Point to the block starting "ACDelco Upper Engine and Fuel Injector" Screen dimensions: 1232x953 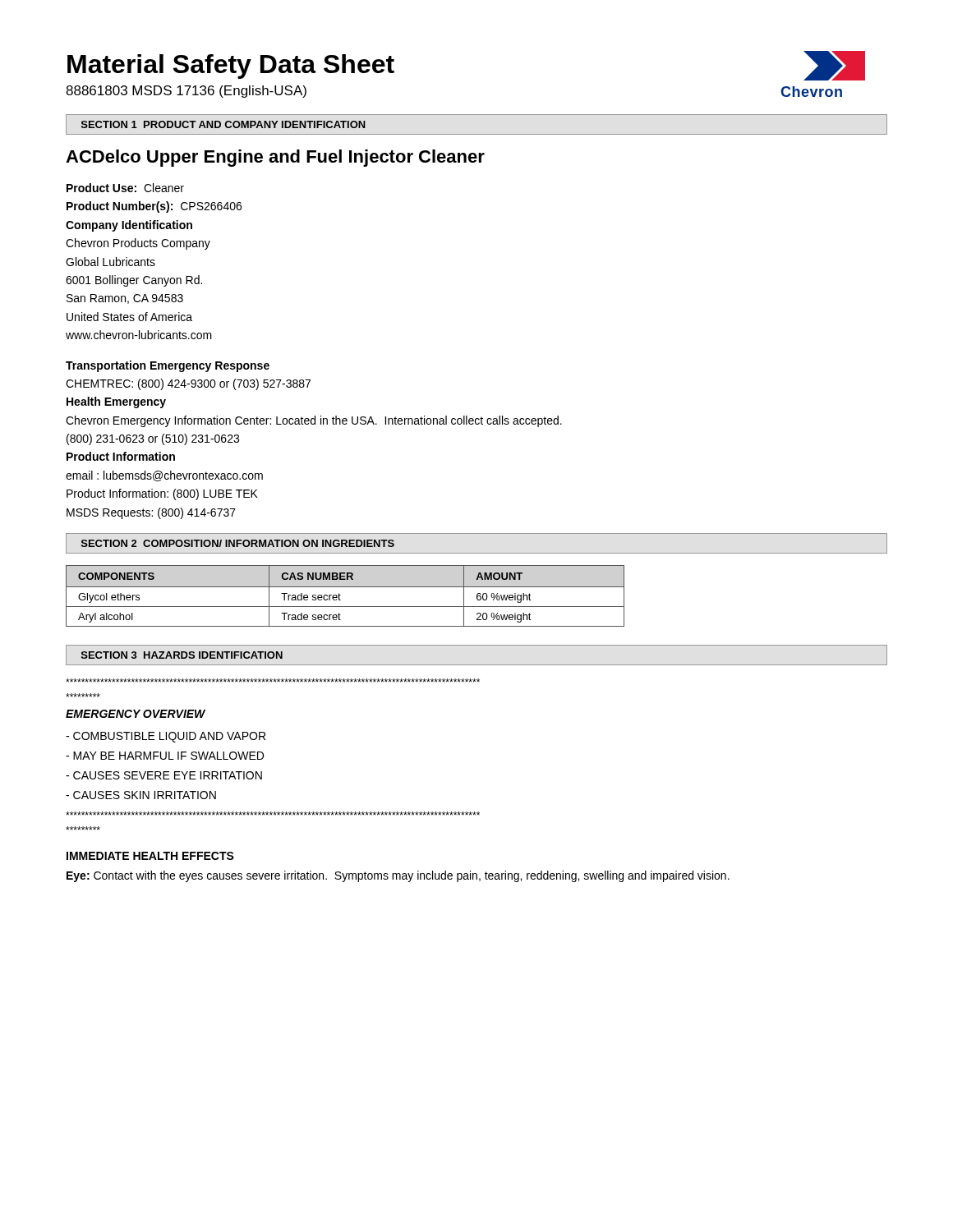coord(275,156)
